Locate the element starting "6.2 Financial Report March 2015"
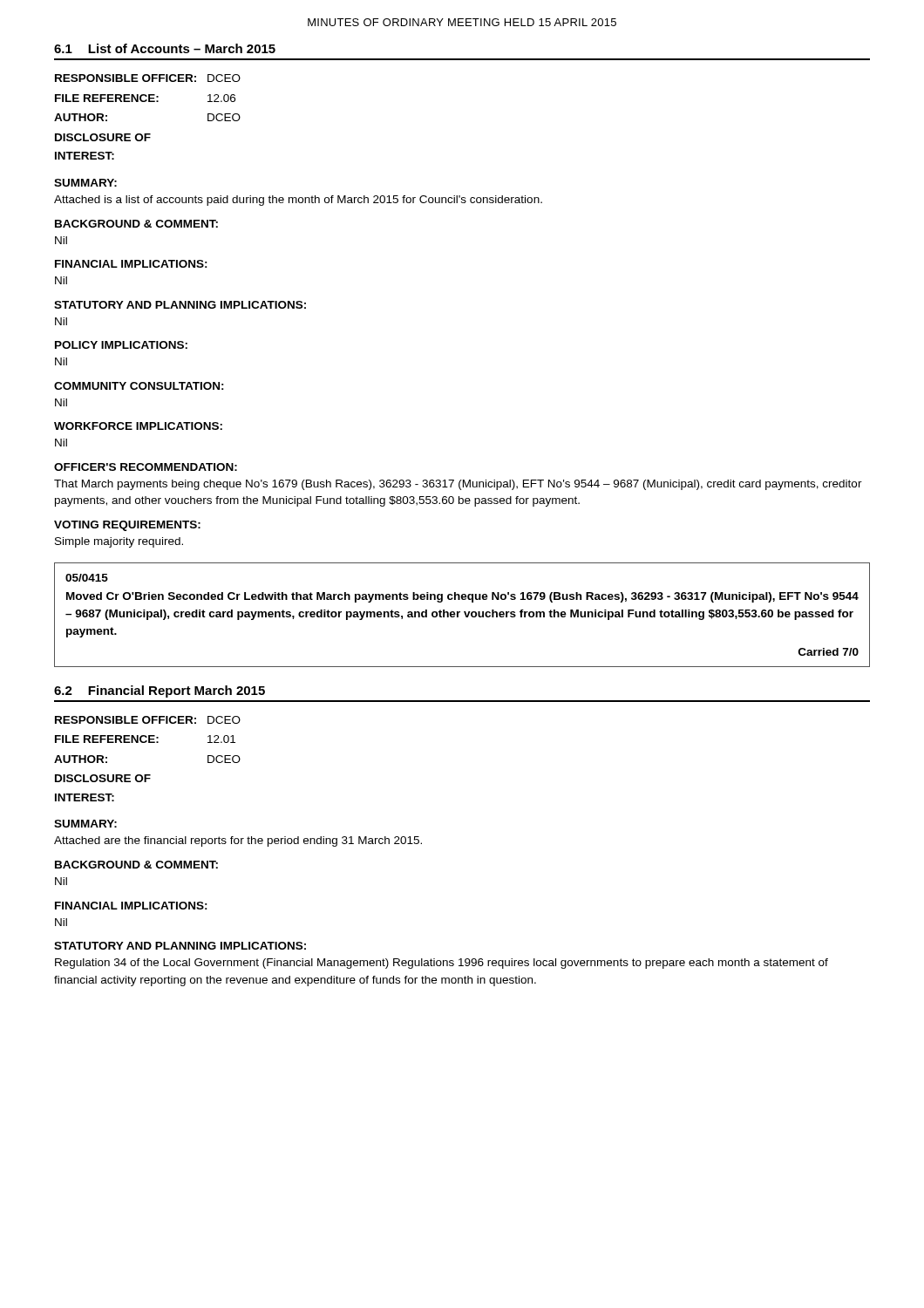Viewport: 924px width, 1308px height. pyautogui.click(x=160, y=690)
